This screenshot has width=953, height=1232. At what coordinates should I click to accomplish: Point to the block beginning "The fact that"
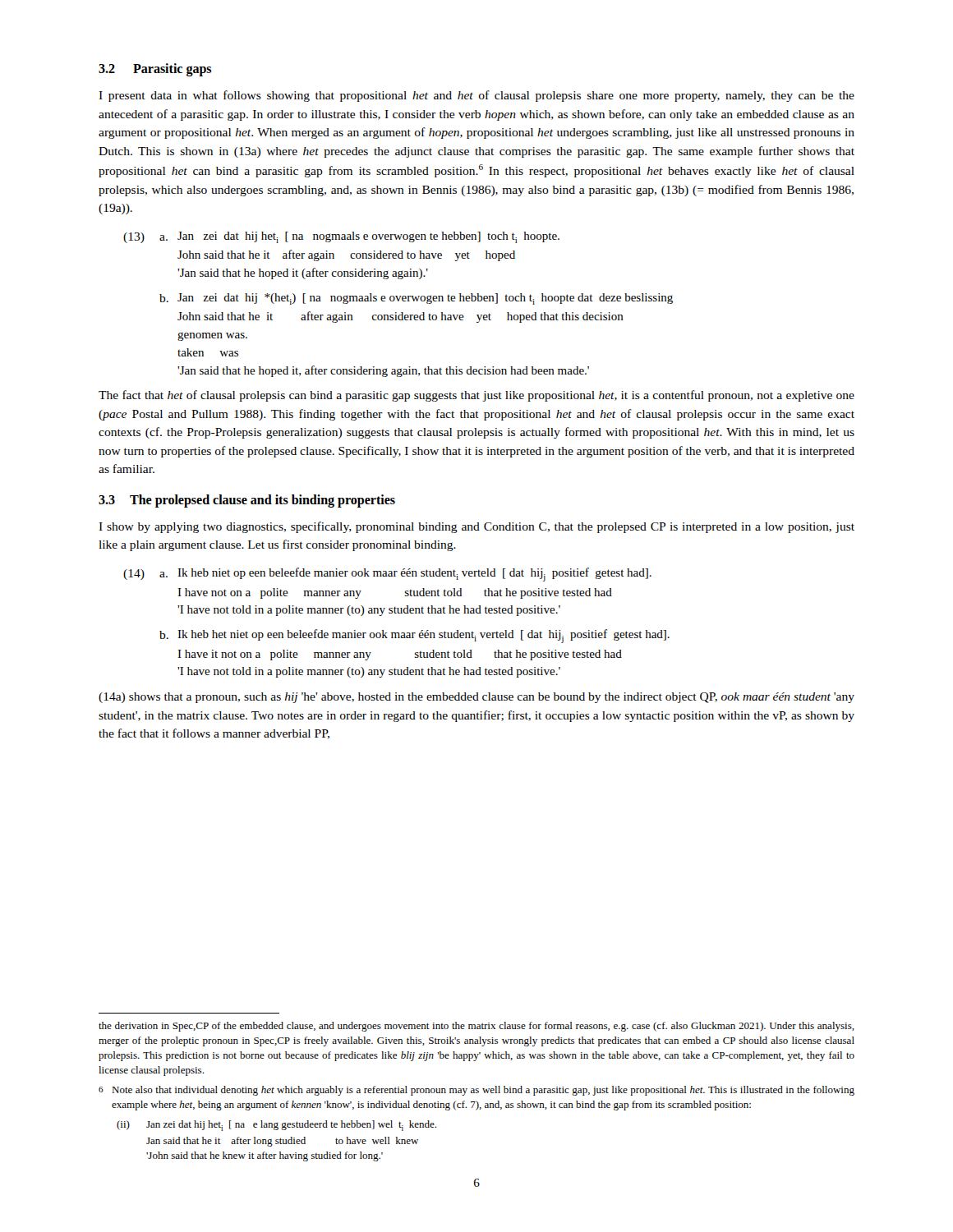[x=476, y=432]
